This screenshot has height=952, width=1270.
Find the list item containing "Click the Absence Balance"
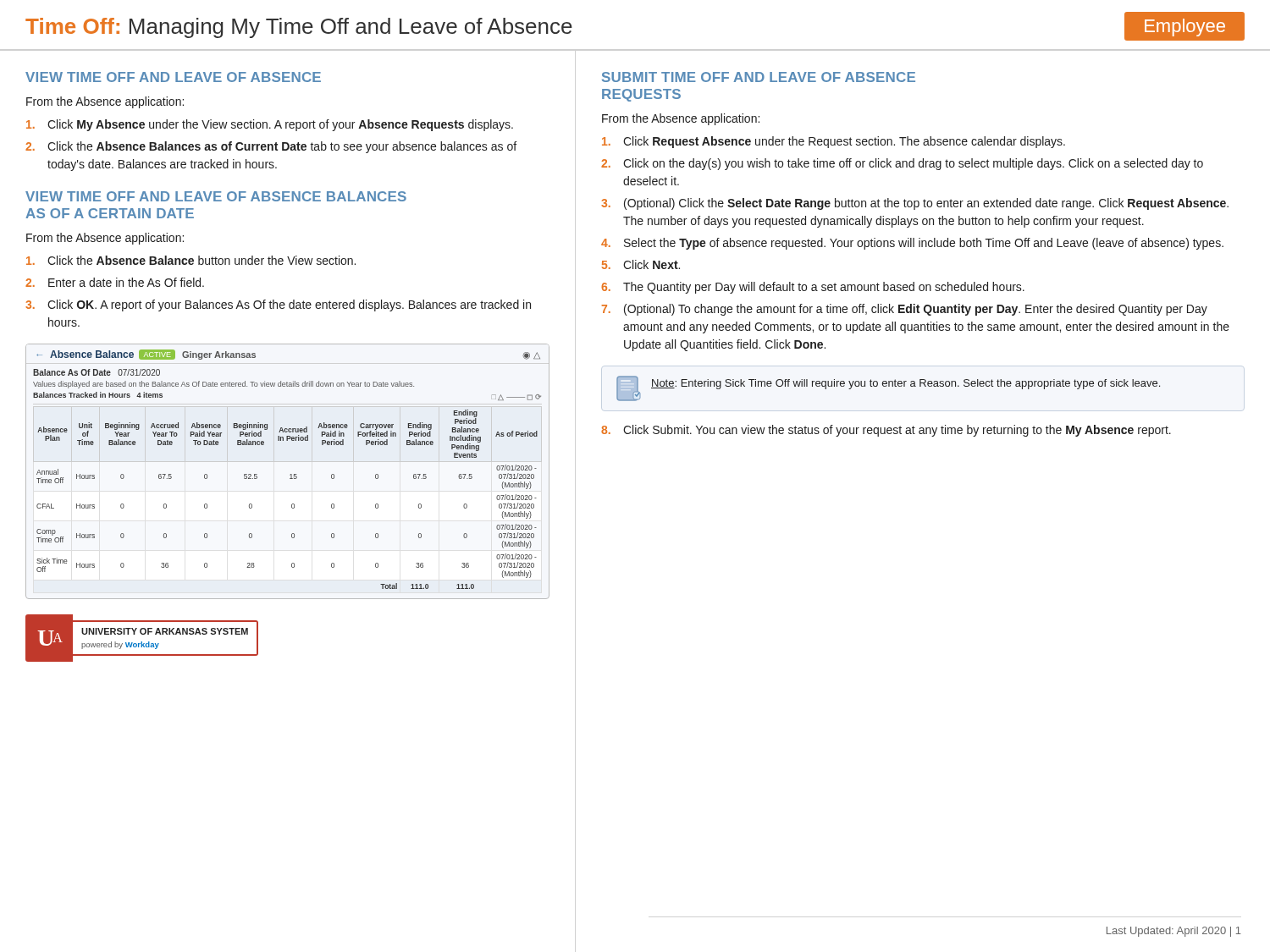(x=287, y=261)
